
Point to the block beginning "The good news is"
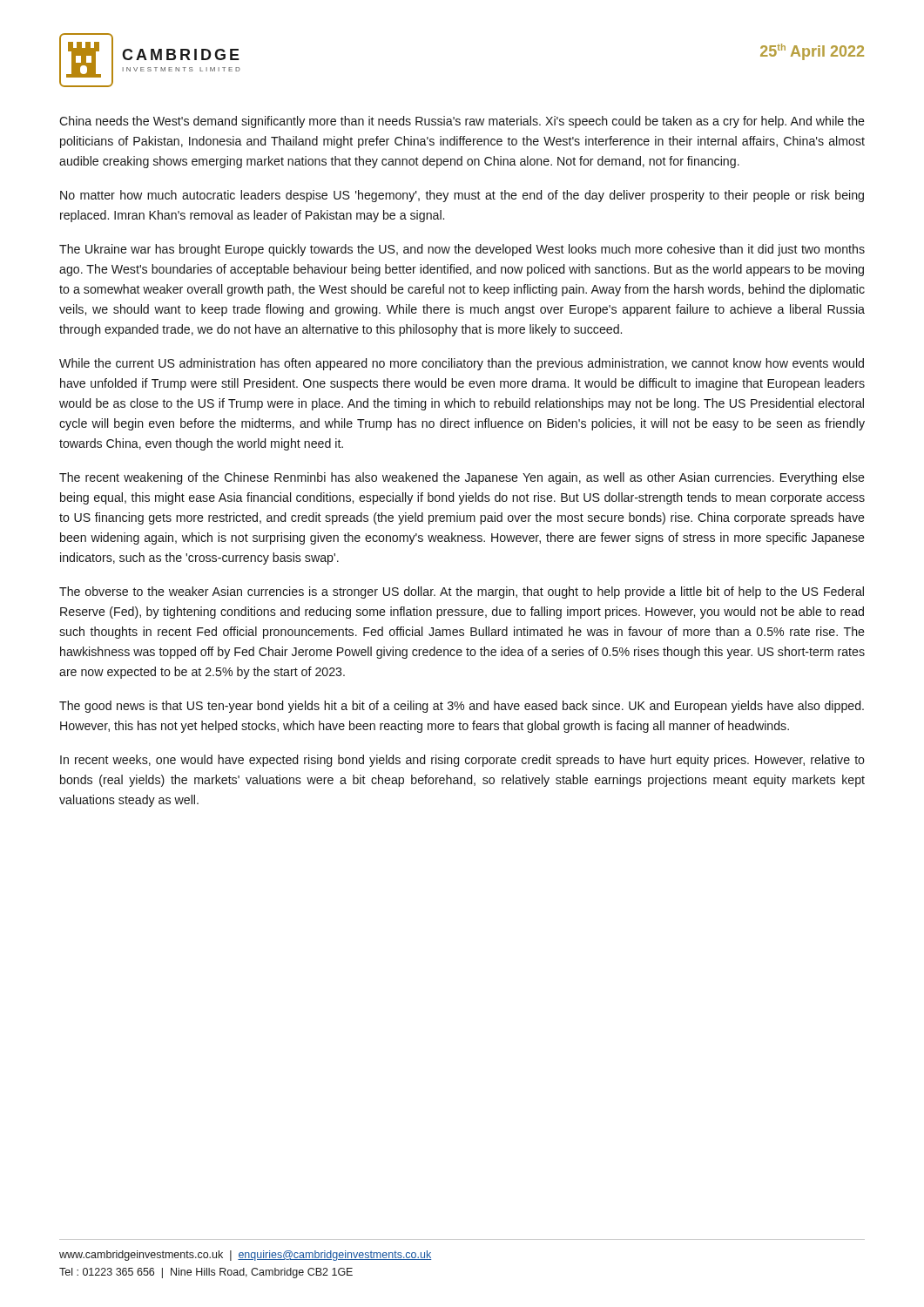(x=462, y=716)
